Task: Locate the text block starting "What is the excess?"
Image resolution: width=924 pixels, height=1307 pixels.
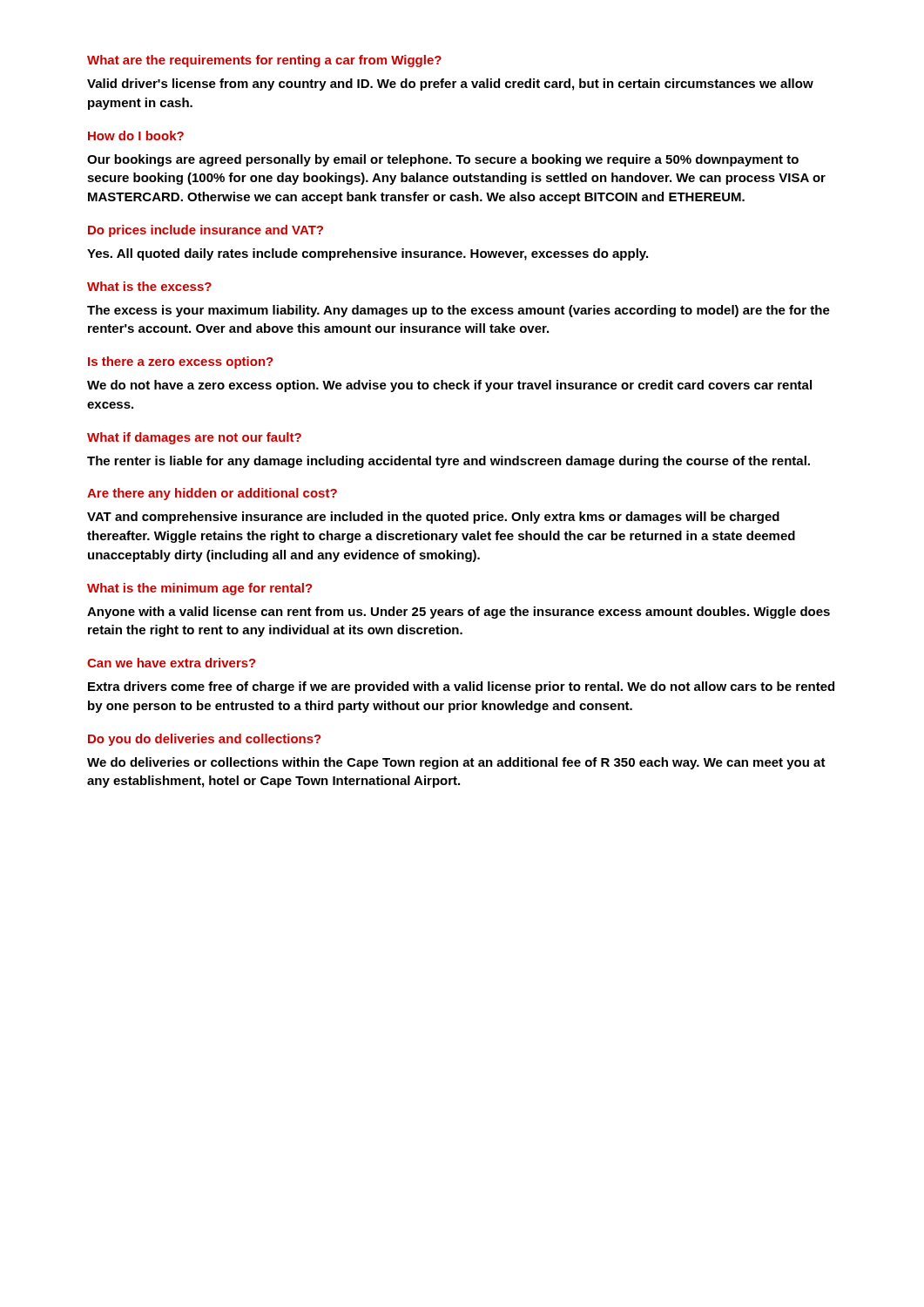Action: (x=150, y=286)
